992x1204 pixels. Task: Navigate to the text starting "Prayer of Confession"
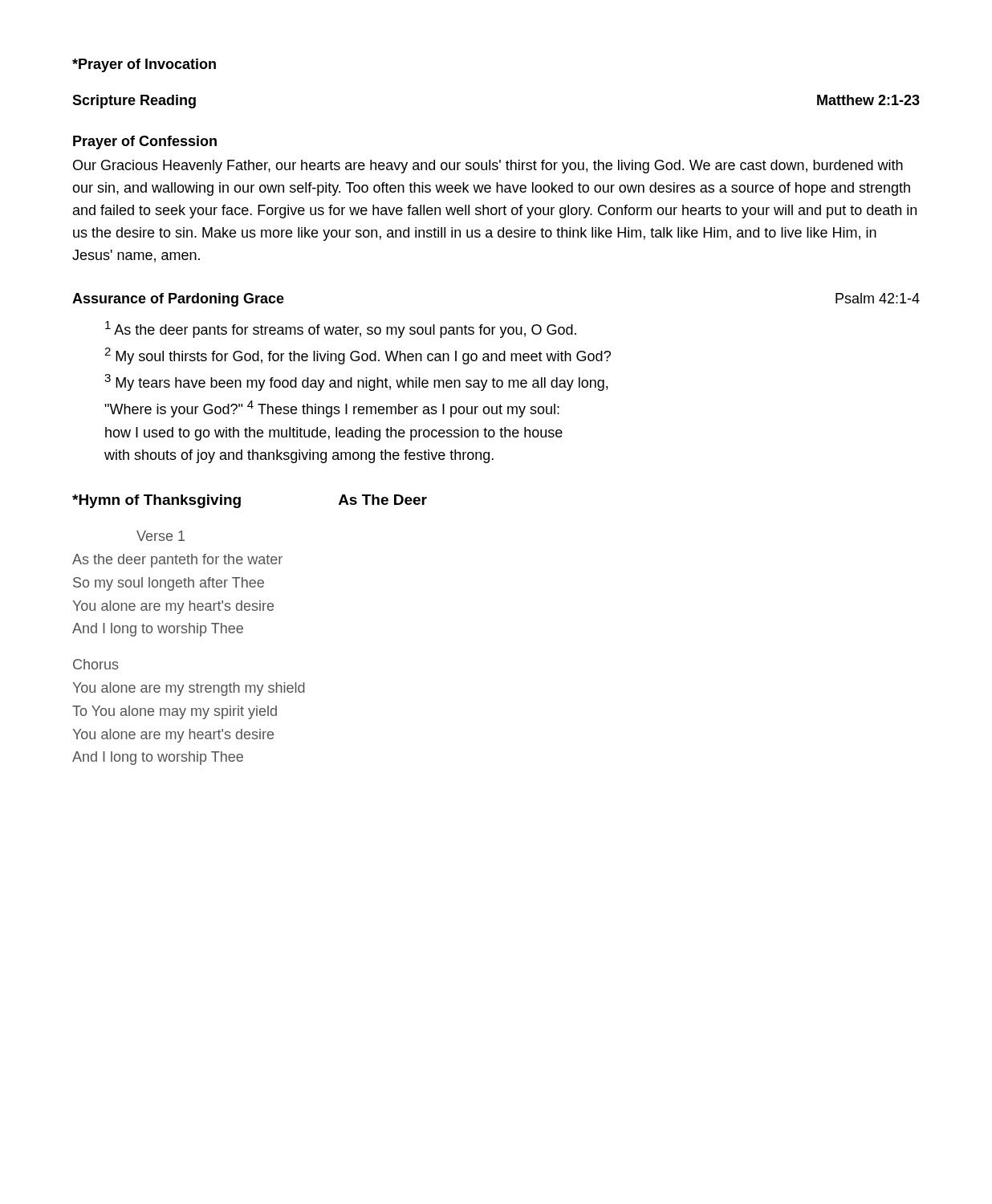tap(145, 141)
